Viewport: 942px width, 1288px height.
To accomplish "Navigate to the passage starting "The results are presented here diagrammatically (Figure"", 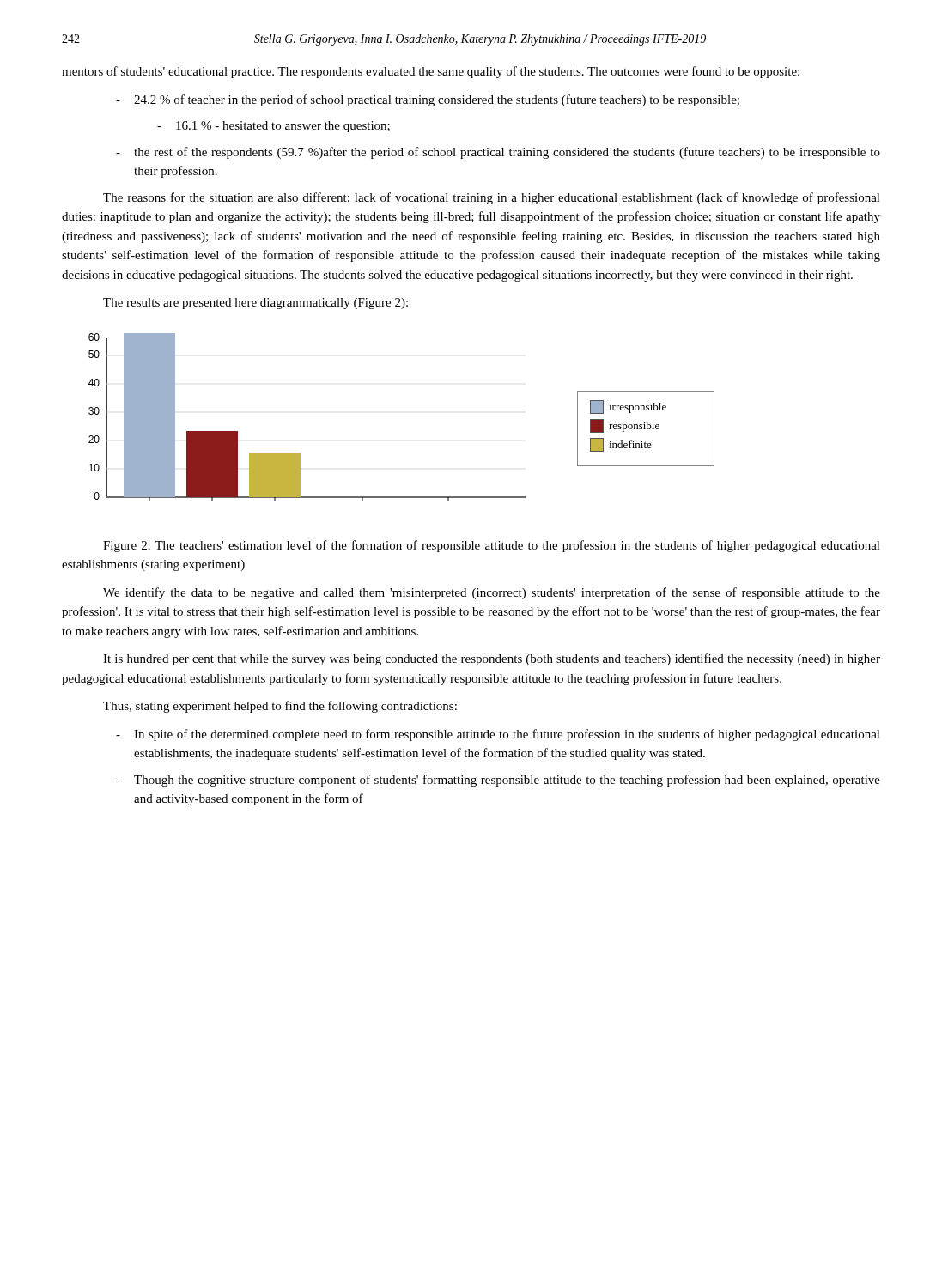I will pos(255,304).
